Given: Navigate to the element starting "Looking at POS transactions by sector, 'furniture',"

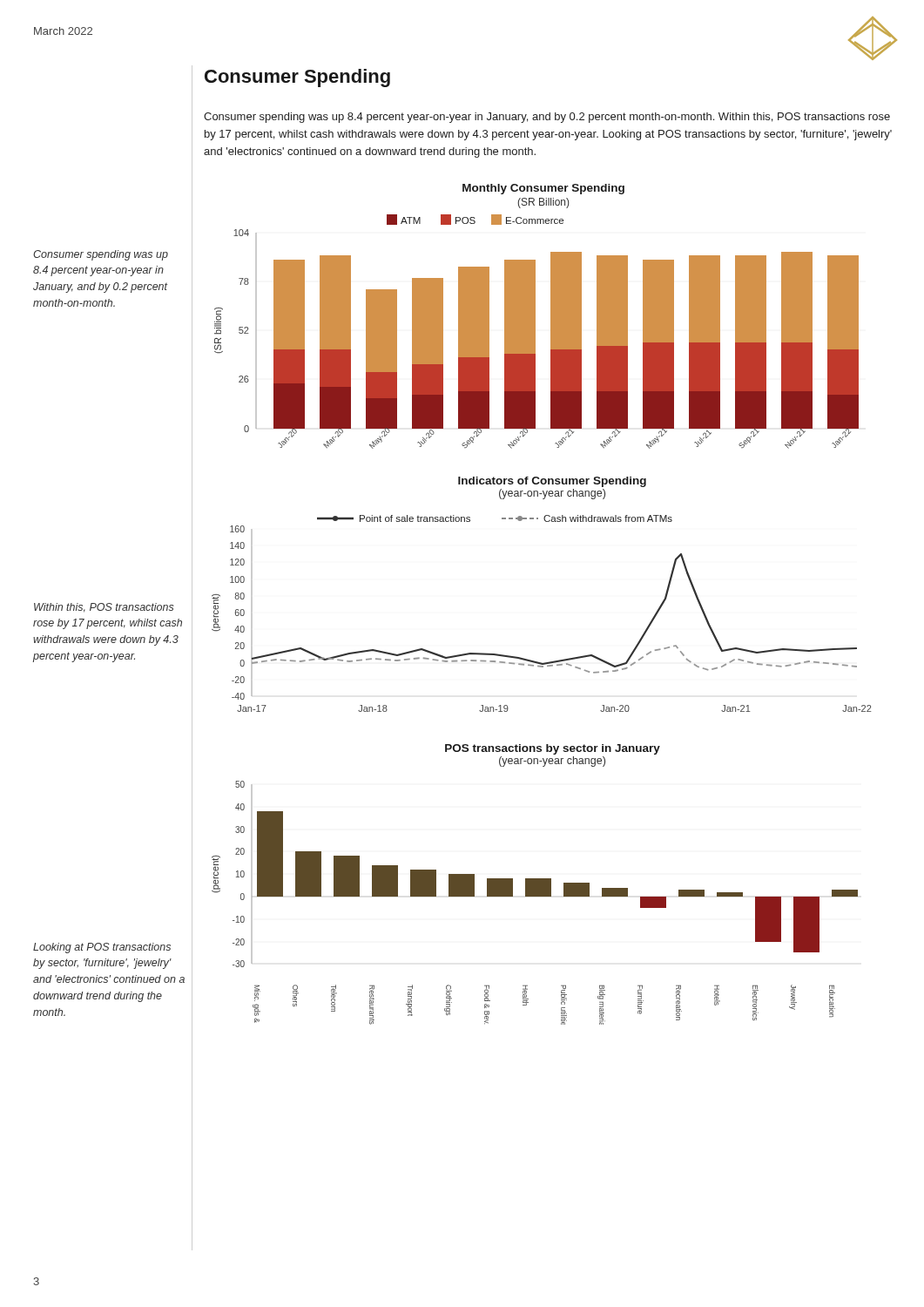Looking at the screenshot, I should click(x=109, y=980).
